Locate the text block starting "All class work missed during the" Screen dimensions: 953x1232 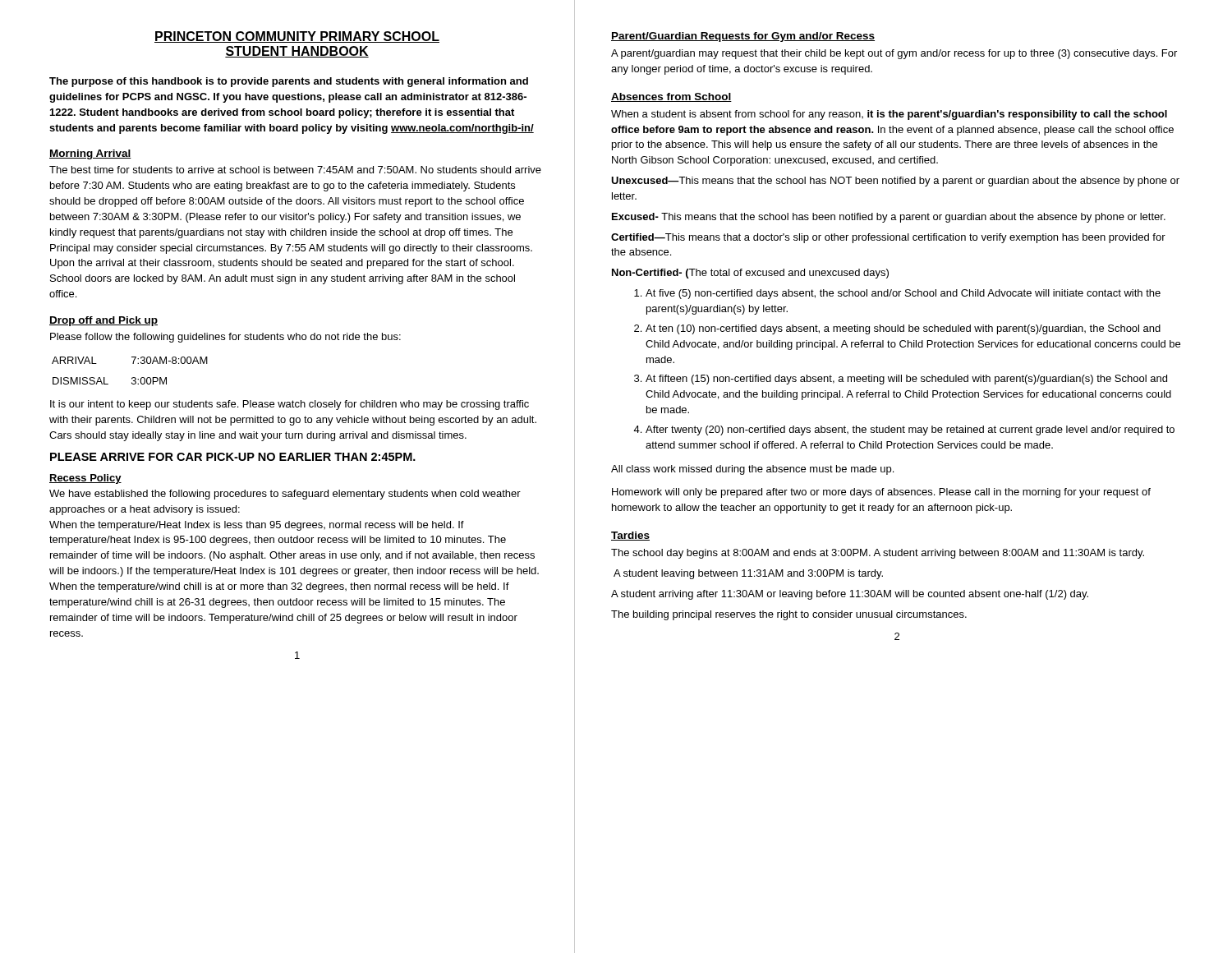pyautogui.click(x=753, y=468)
